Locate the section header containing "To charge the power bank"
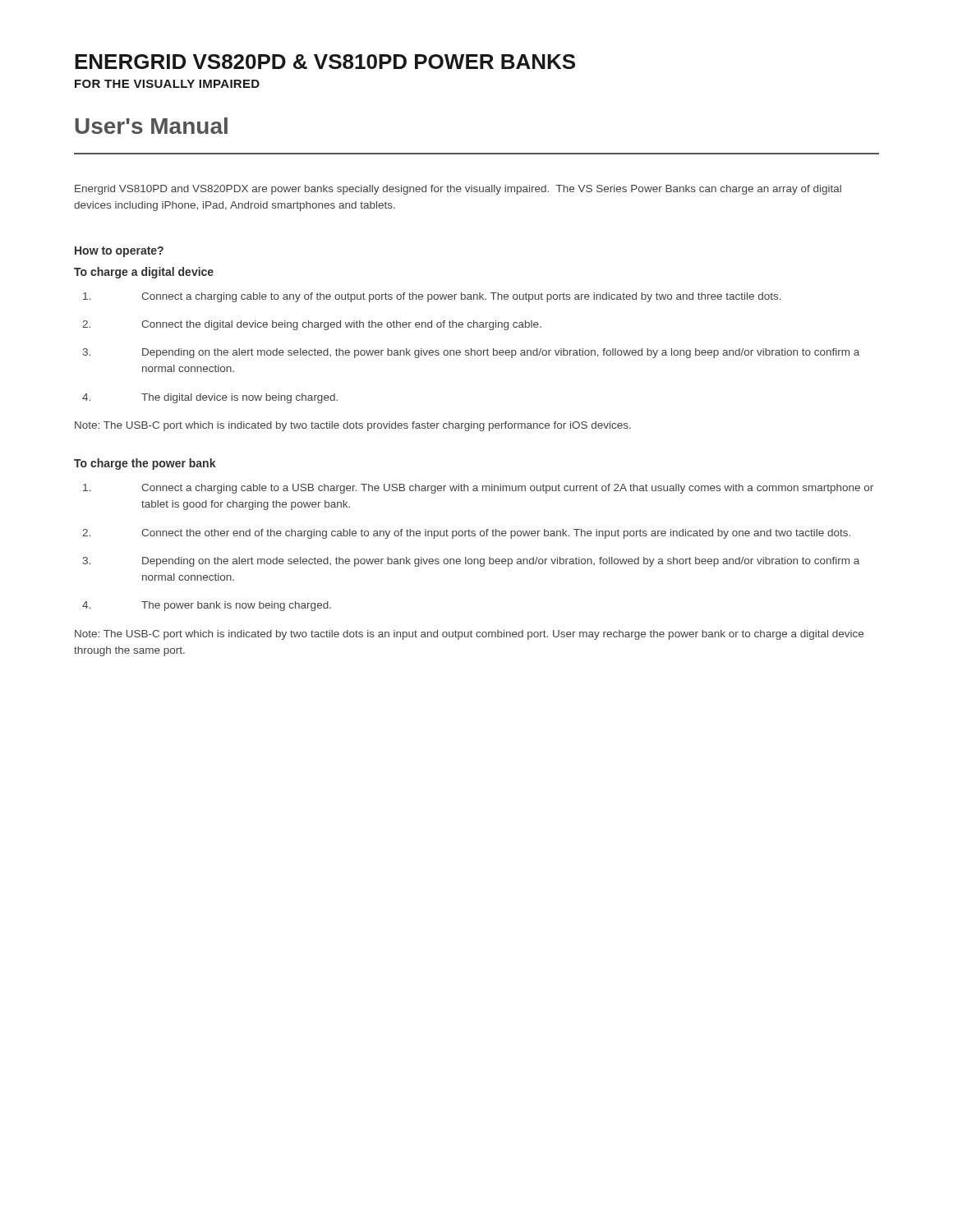The image size is (953, 1232). [145, 463]
